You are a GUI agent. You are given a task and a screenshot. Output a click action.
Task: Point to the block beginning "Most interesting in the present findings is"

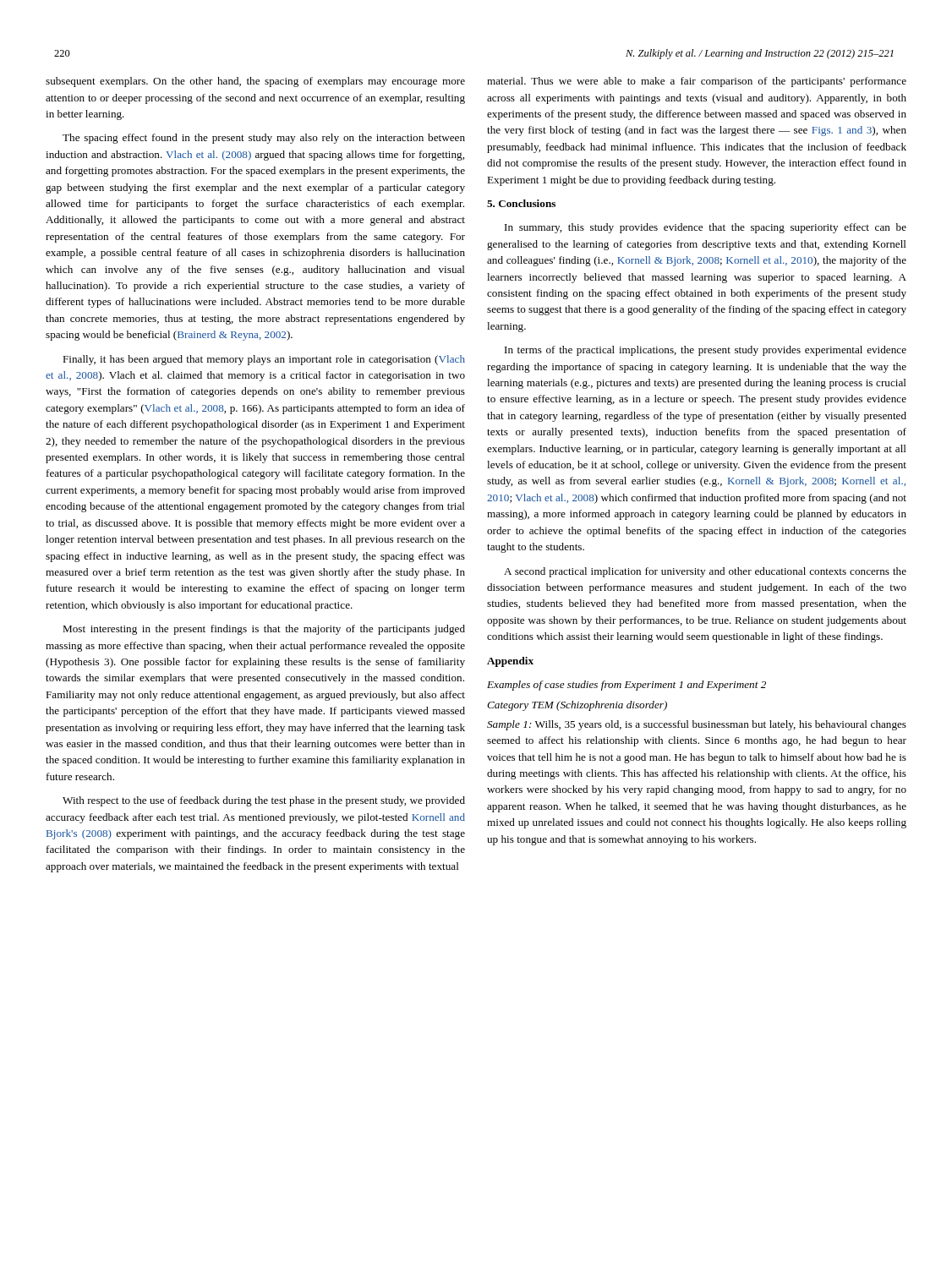click(x=255, y=703)
